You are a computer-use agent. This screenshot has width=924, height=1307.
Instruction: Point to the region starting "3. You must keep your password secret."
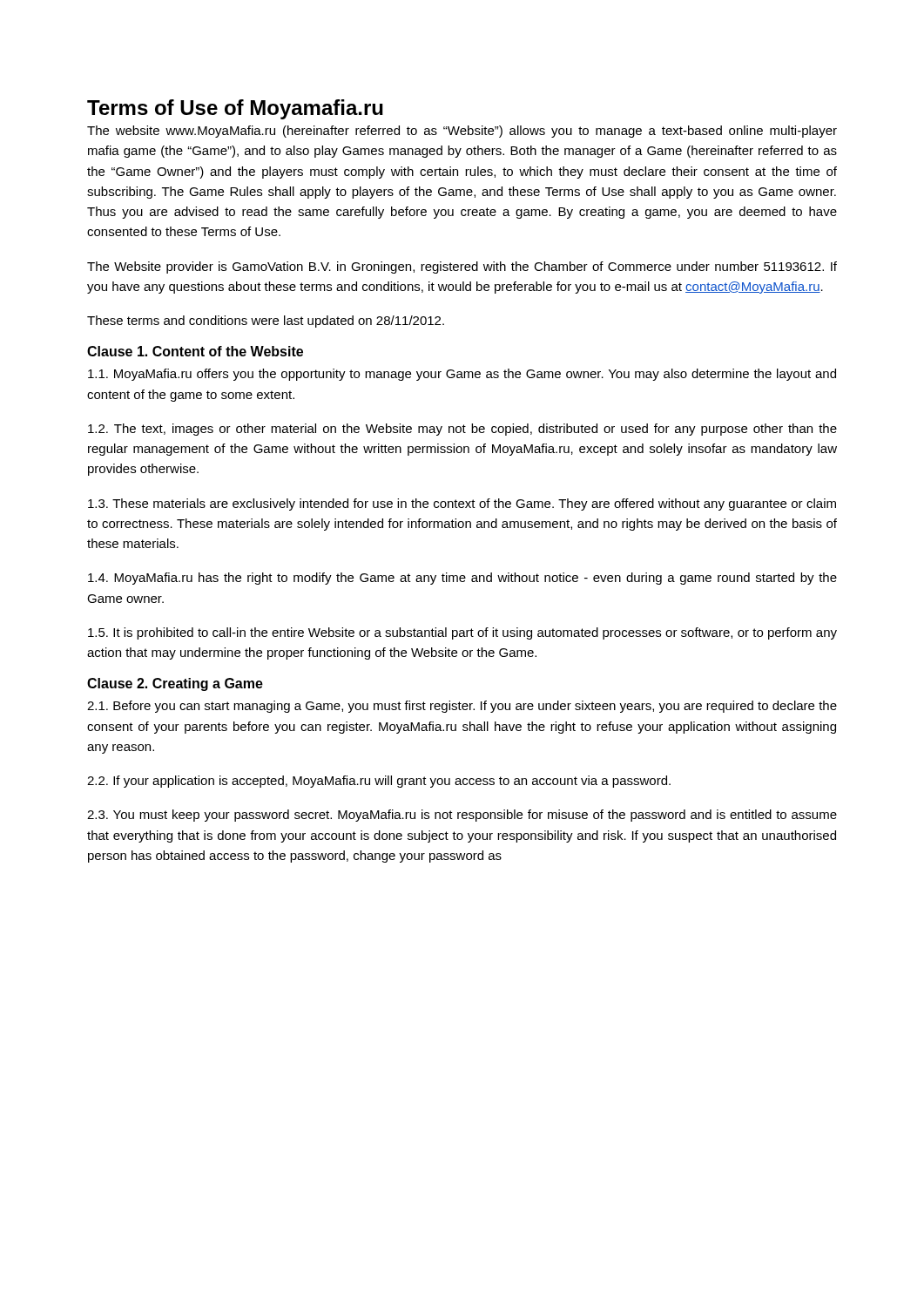462,835
